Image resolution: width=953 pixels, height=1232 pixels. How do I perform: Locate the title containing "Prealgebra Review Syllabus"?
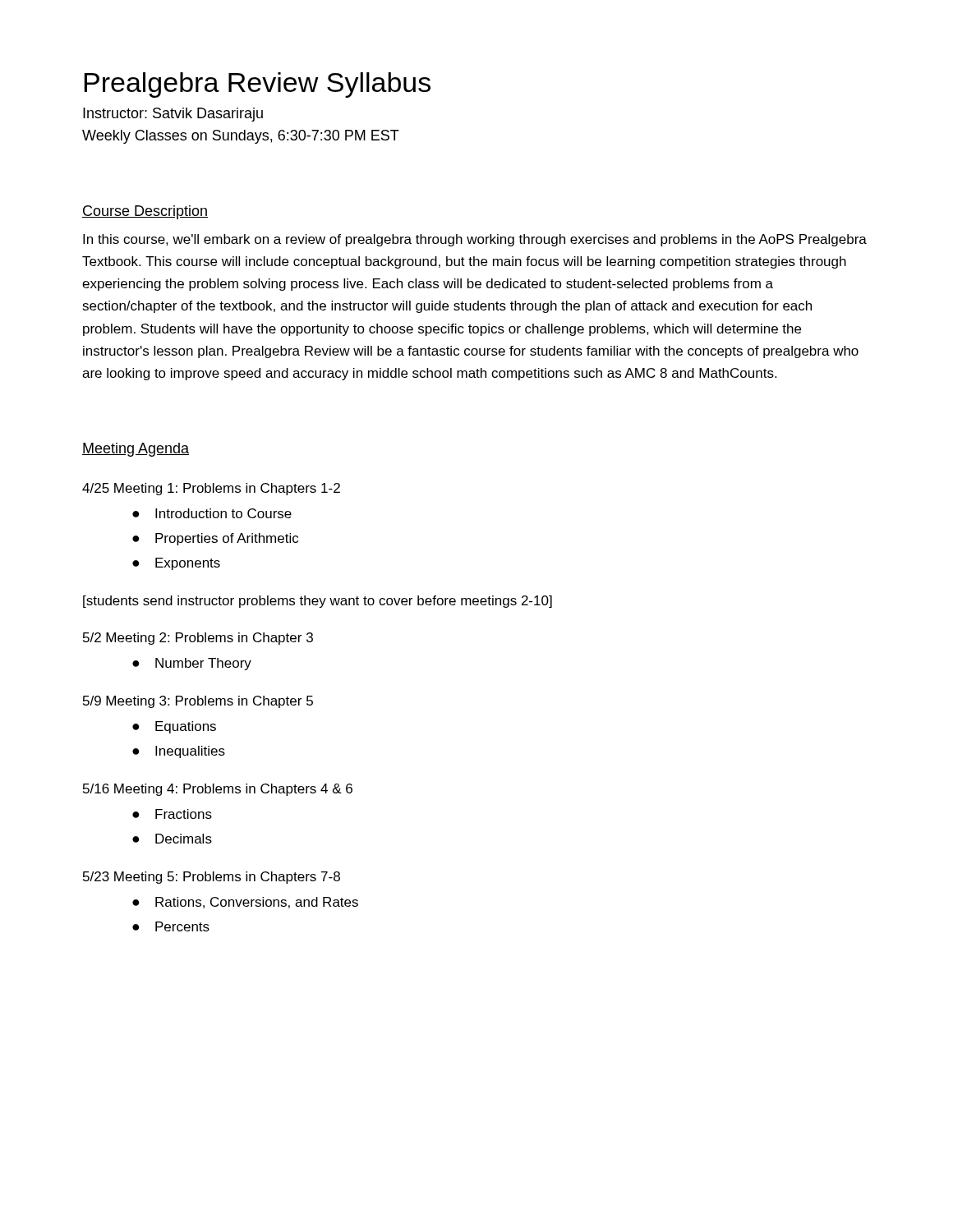pos(257,82)
